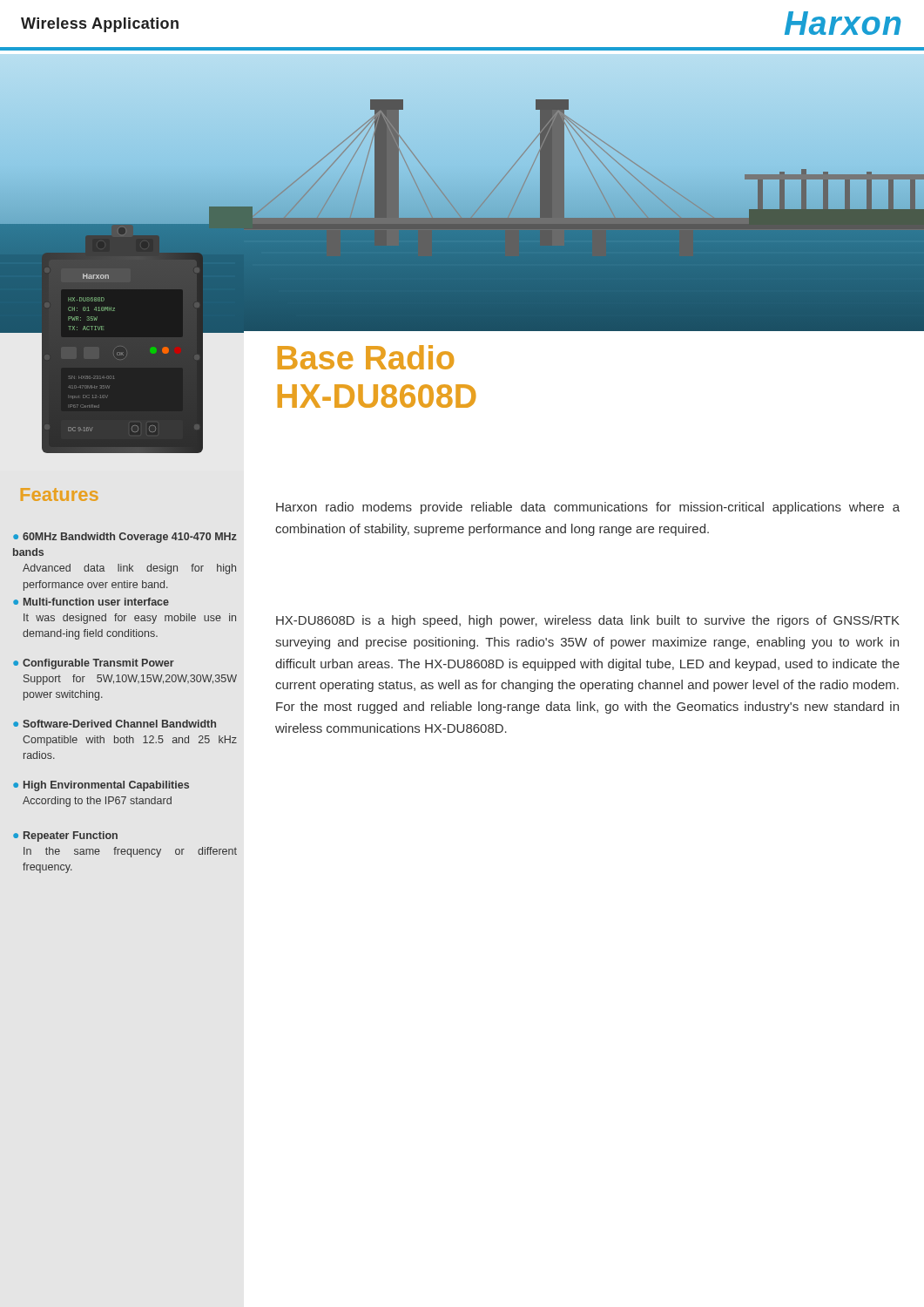Where is the passage that starts "● Software-Derived Channel"?
Screen dimensions: 1307x924
coord(125,740)
